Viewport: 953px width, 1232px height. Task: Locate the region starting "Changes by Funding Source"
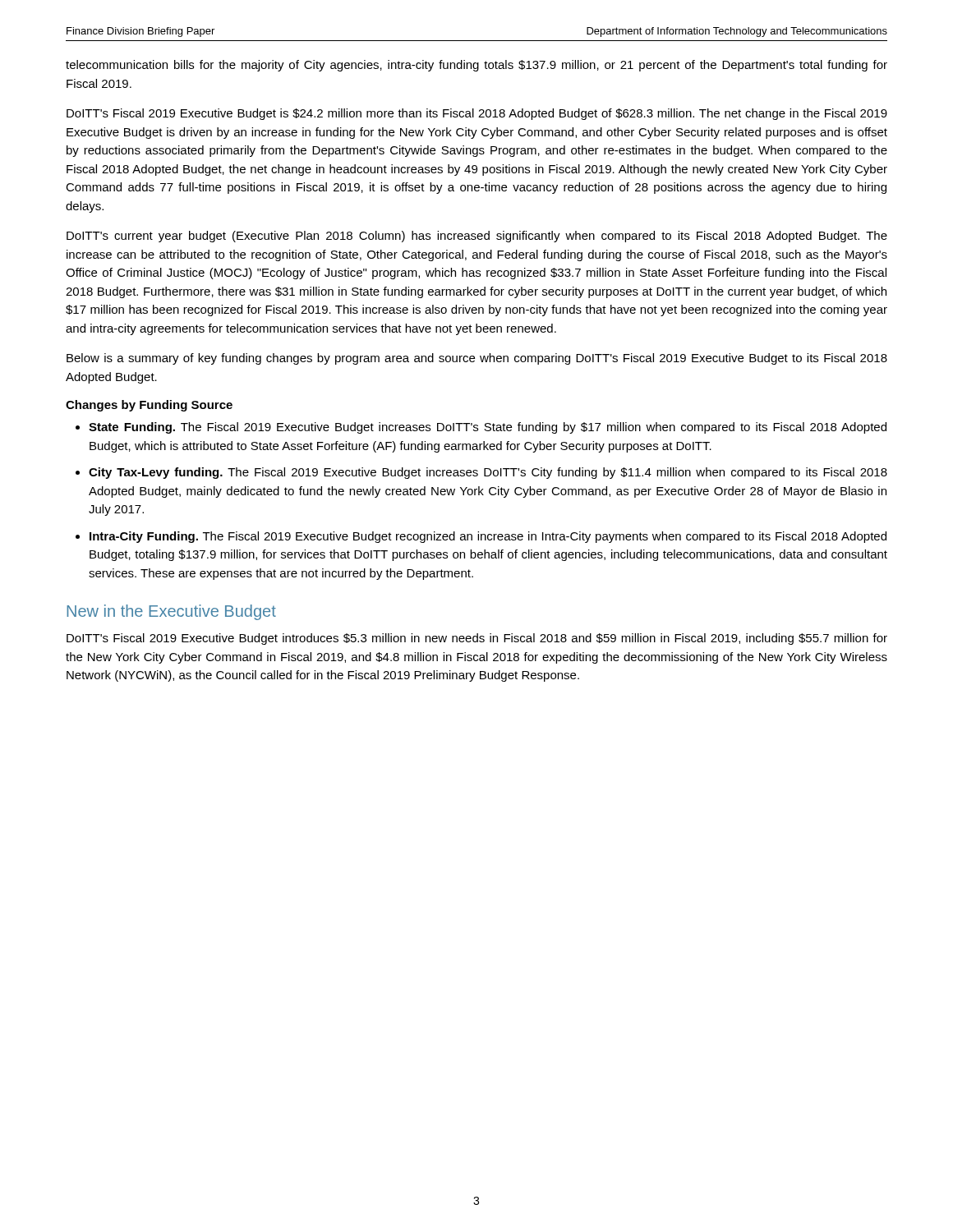tap(149, 405)
